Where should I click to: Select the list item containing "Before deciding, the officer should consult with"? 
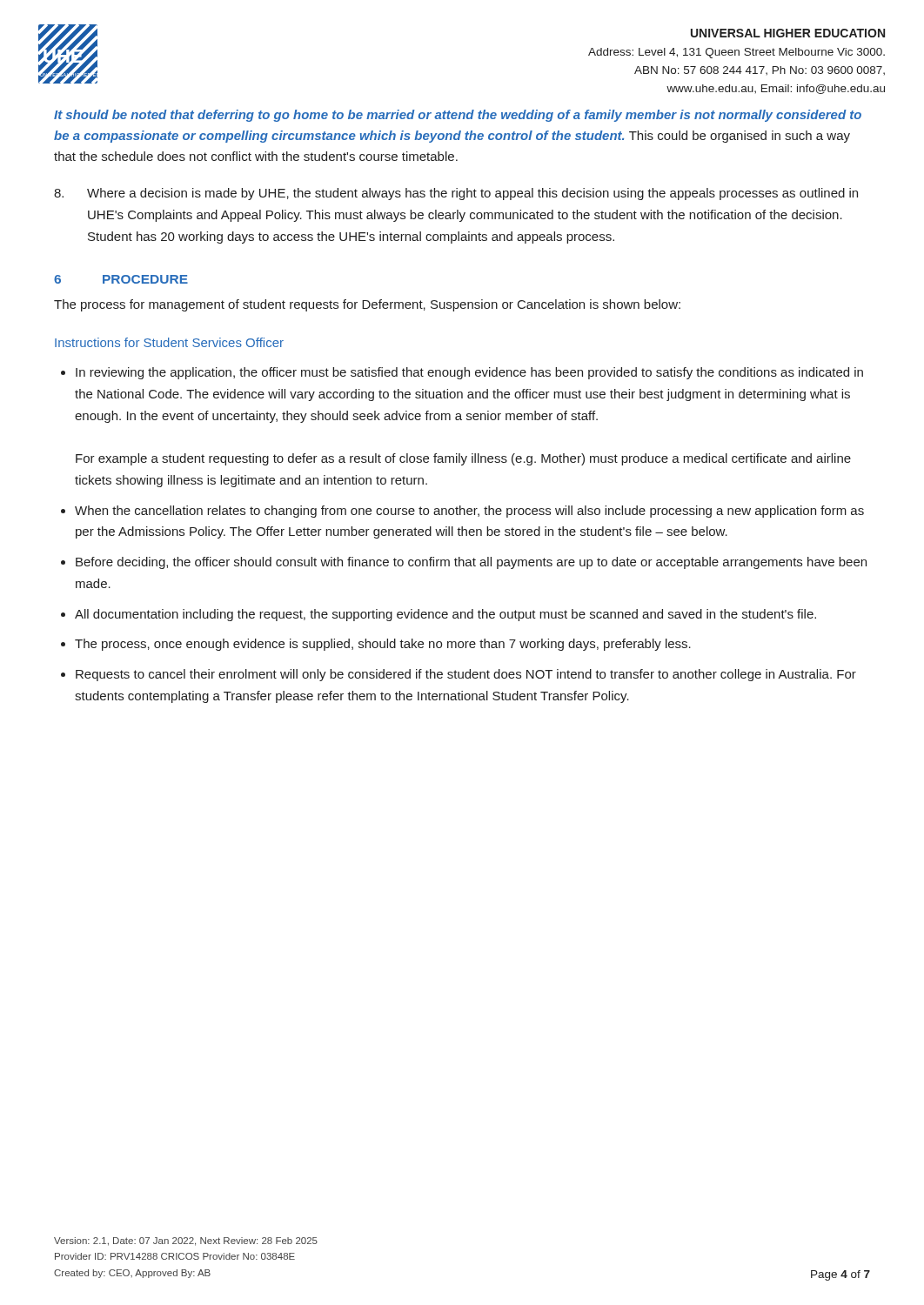[471, 572]
